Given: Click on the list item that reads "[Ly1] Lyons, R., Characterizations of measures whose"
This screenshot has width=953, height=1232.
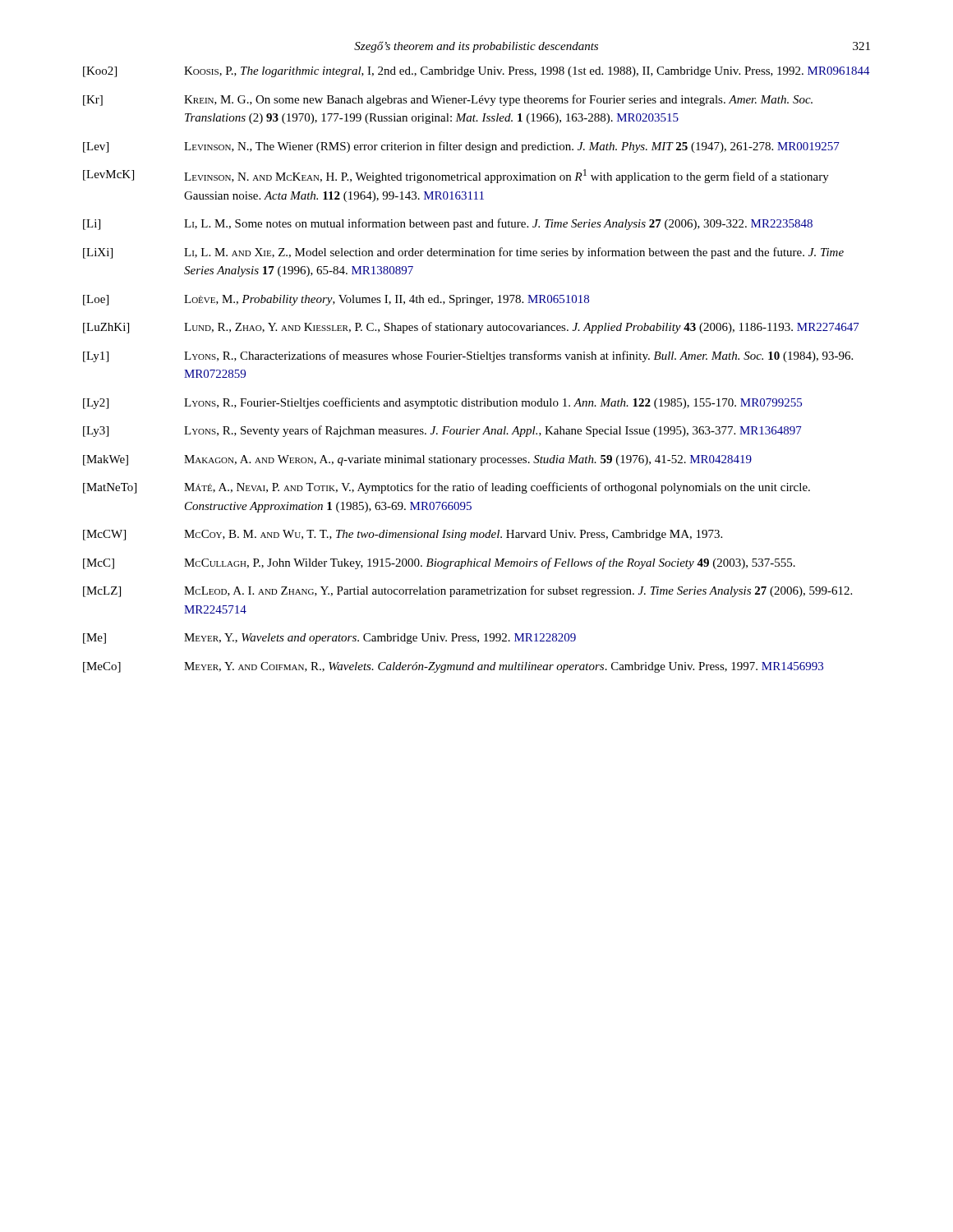Looking at the screenshot, I should 476,365.
